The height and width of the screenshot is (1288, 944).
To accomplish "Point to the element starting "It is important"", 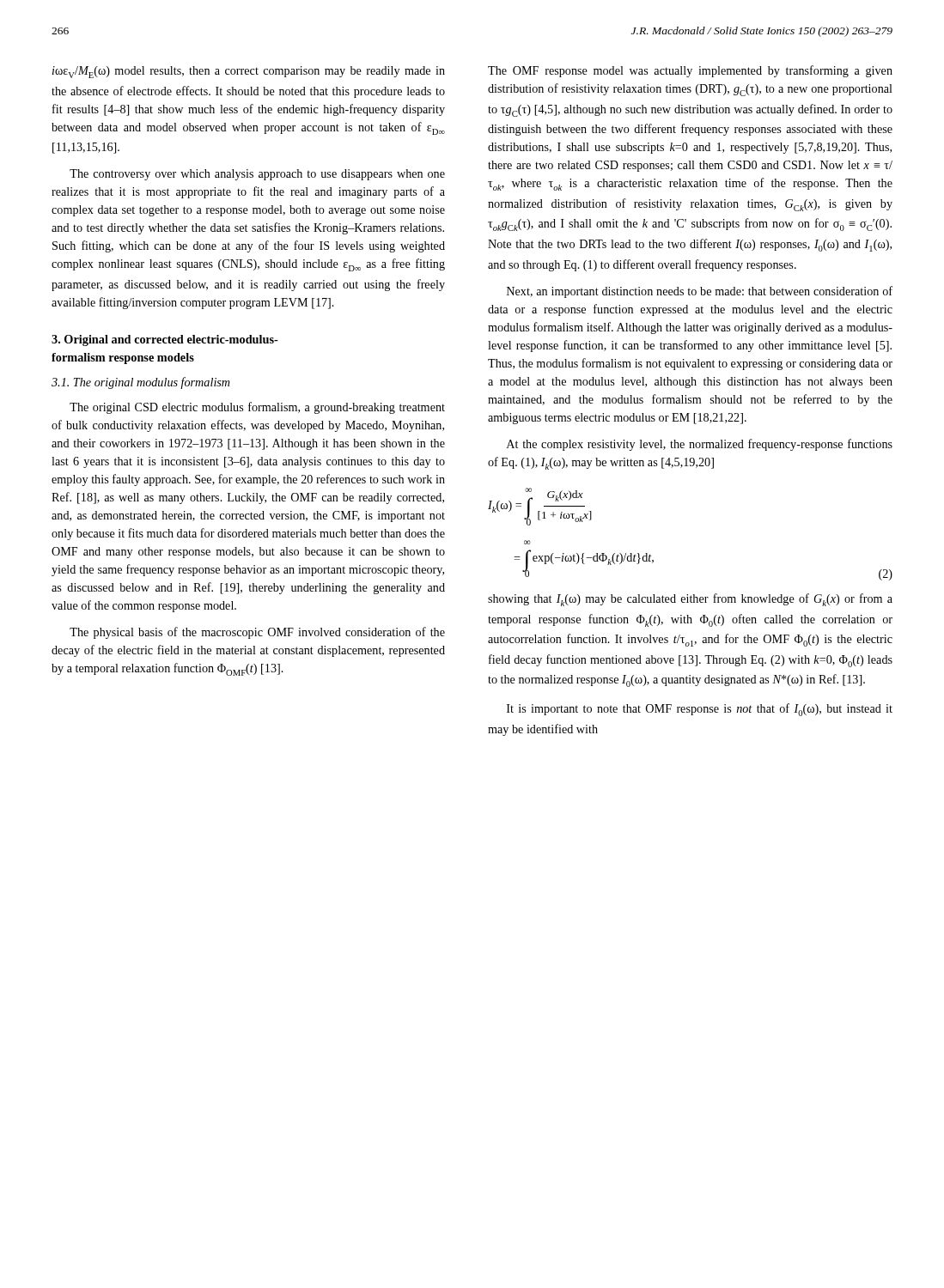I will (690, 718).
